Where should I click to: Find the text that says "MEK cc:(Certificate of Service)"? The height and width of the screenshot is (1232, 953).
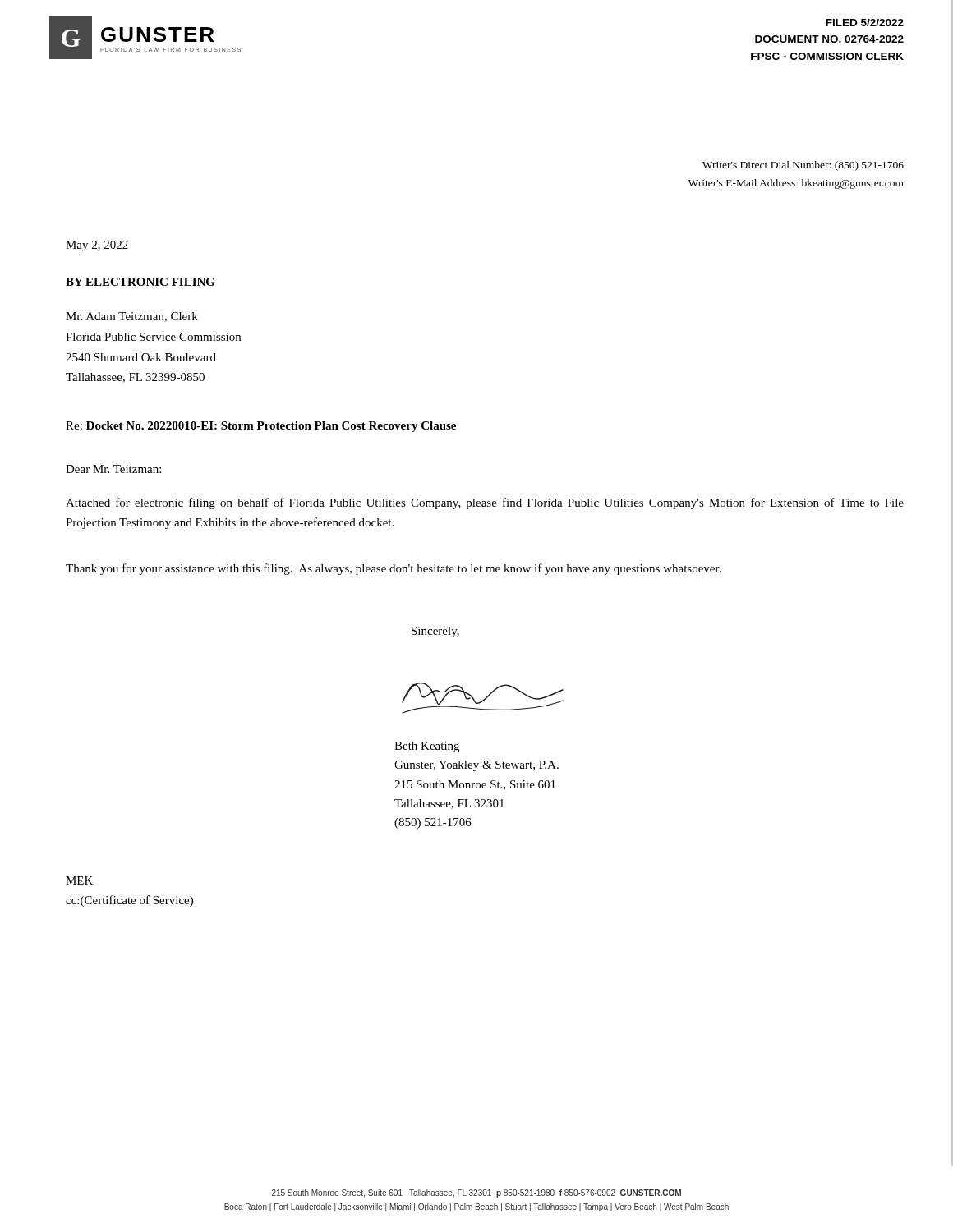(130, 890)
